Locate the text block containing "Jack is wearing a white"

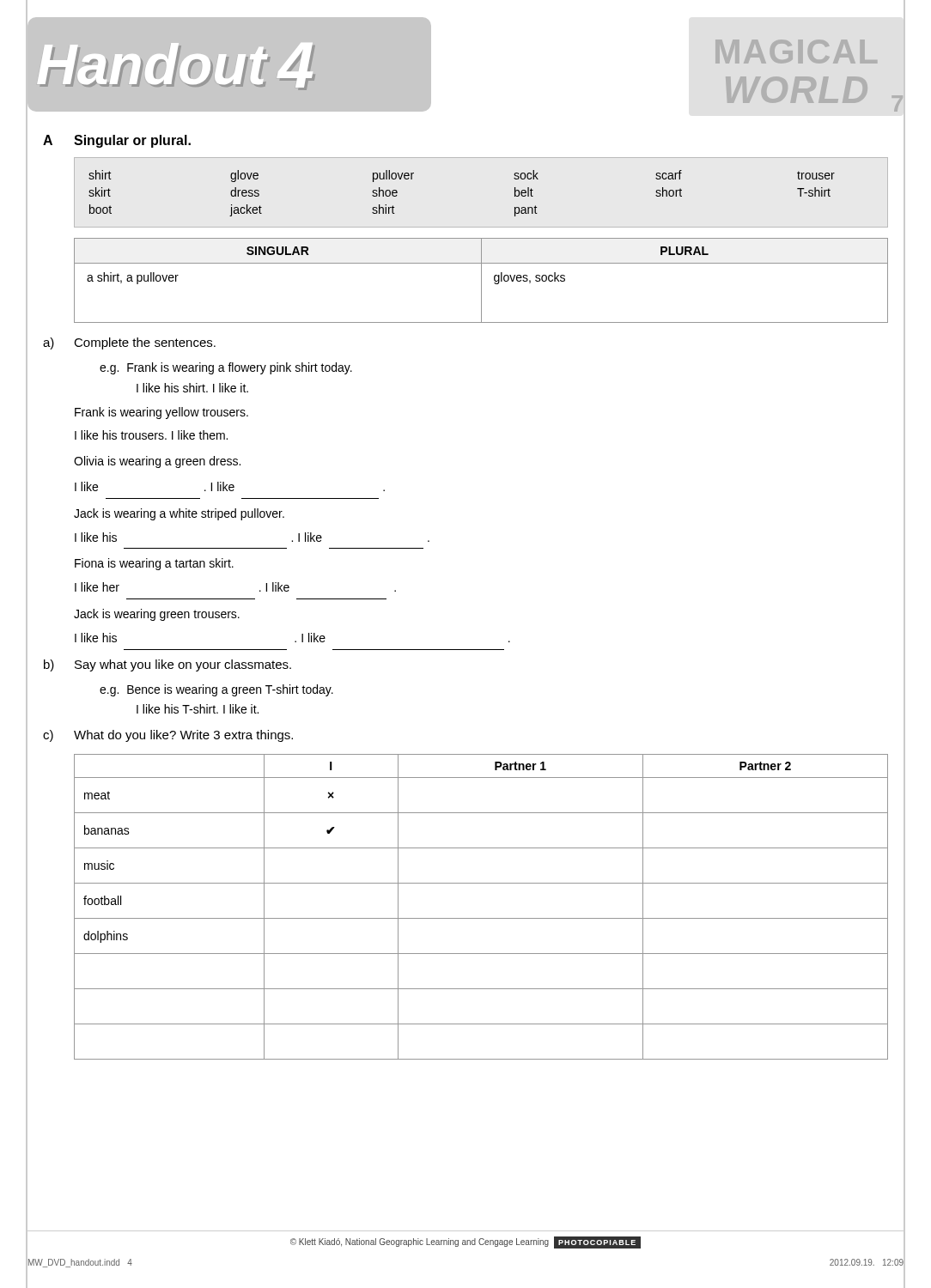click(179, 514)
